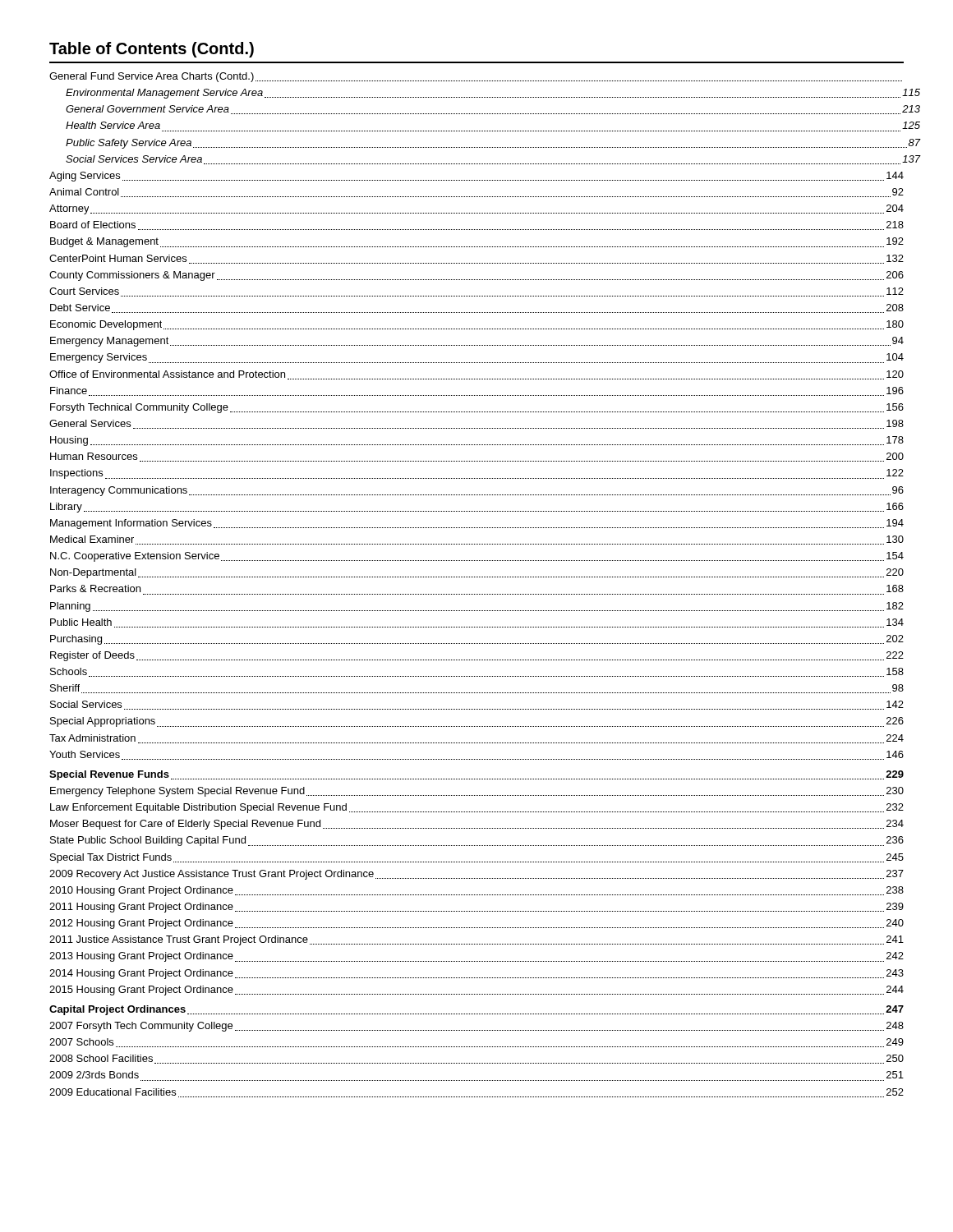Click the passage that begins "2014 Housing Grant Project Ordinance"
This screenshot has height=1232, width=953.
[476, 973]
